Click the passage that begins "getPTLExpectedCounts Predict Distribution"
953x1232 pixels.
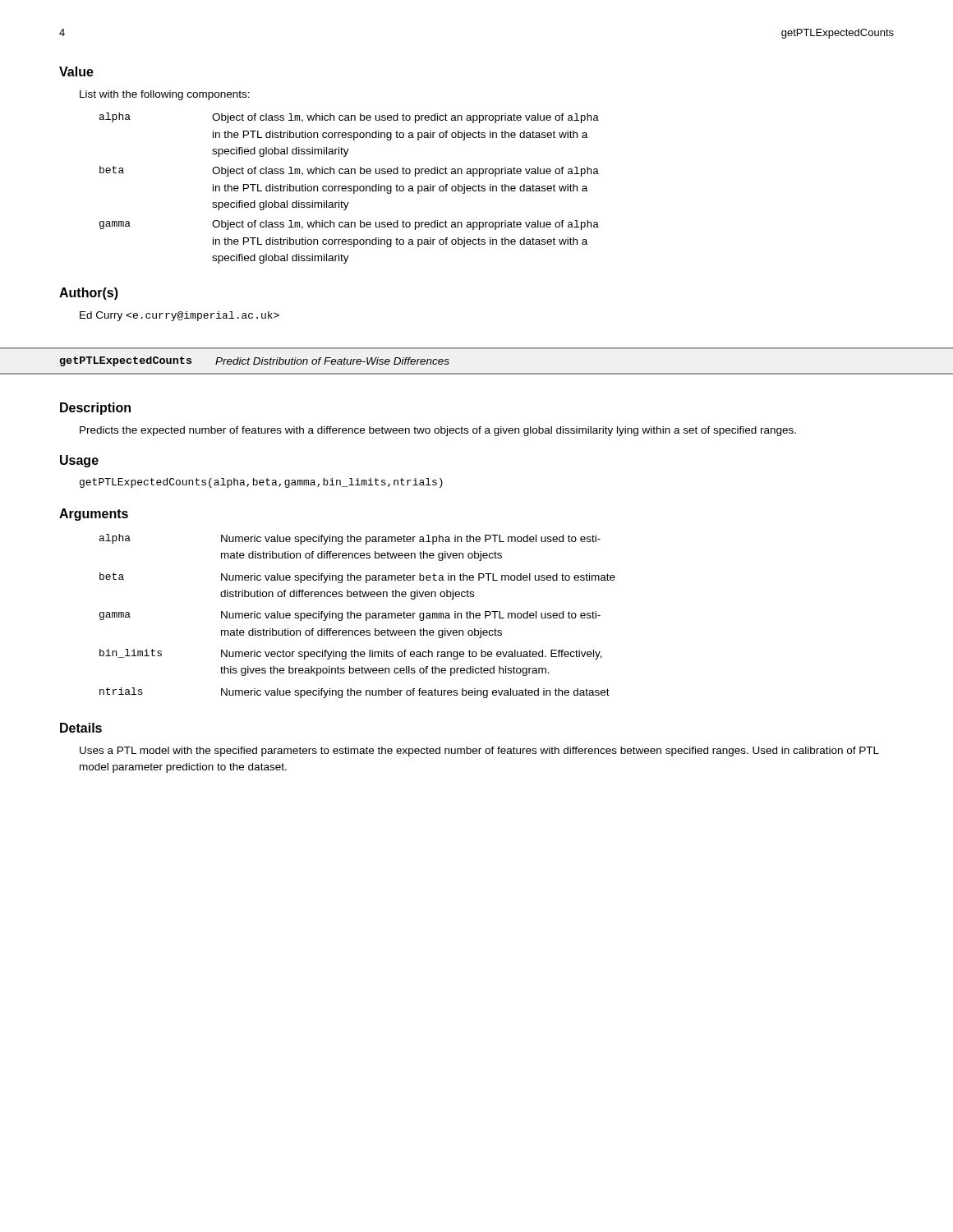tap(254, 361)
